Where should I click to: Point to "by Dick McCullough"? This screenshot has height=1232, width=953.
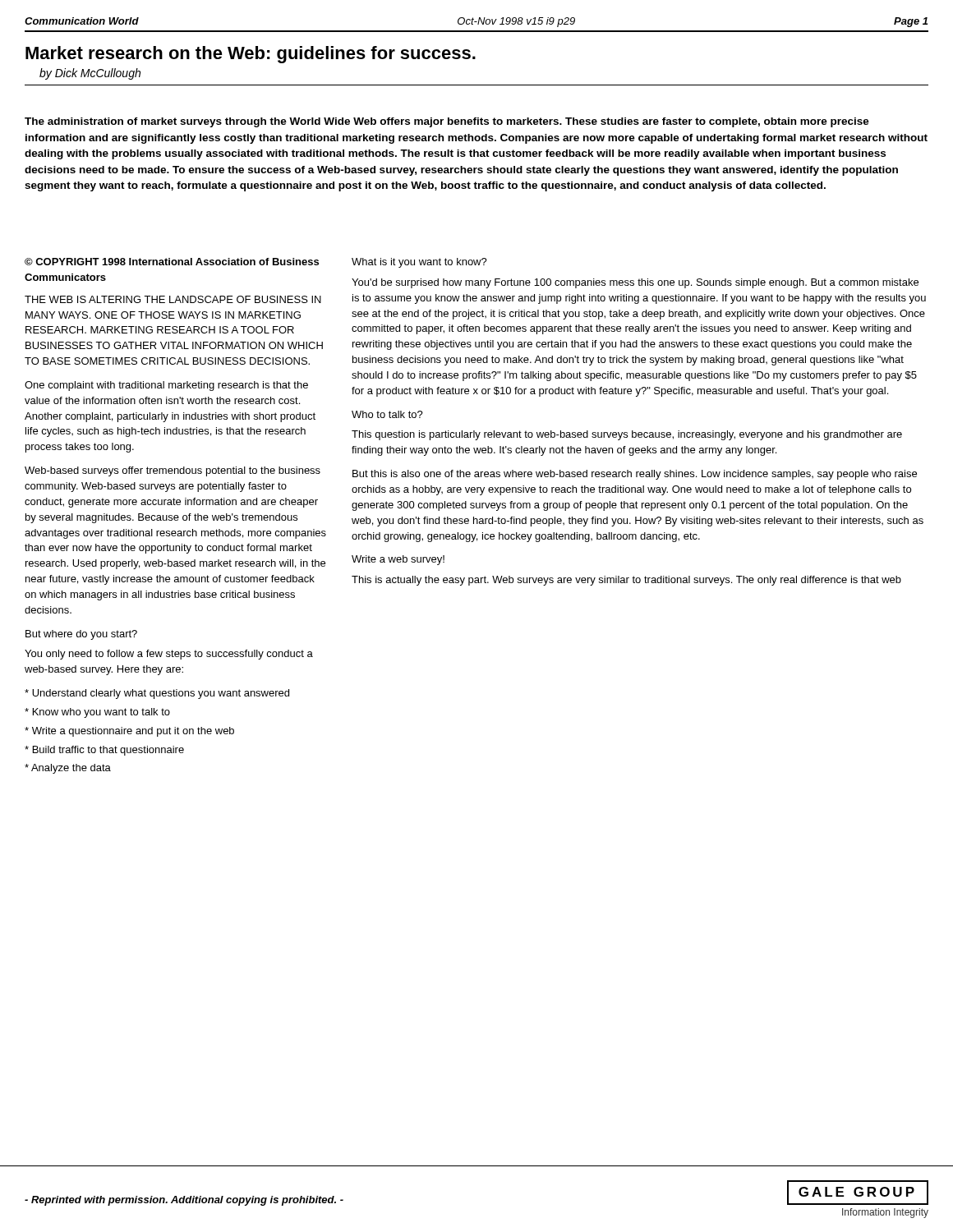click(x=90, y=73)
